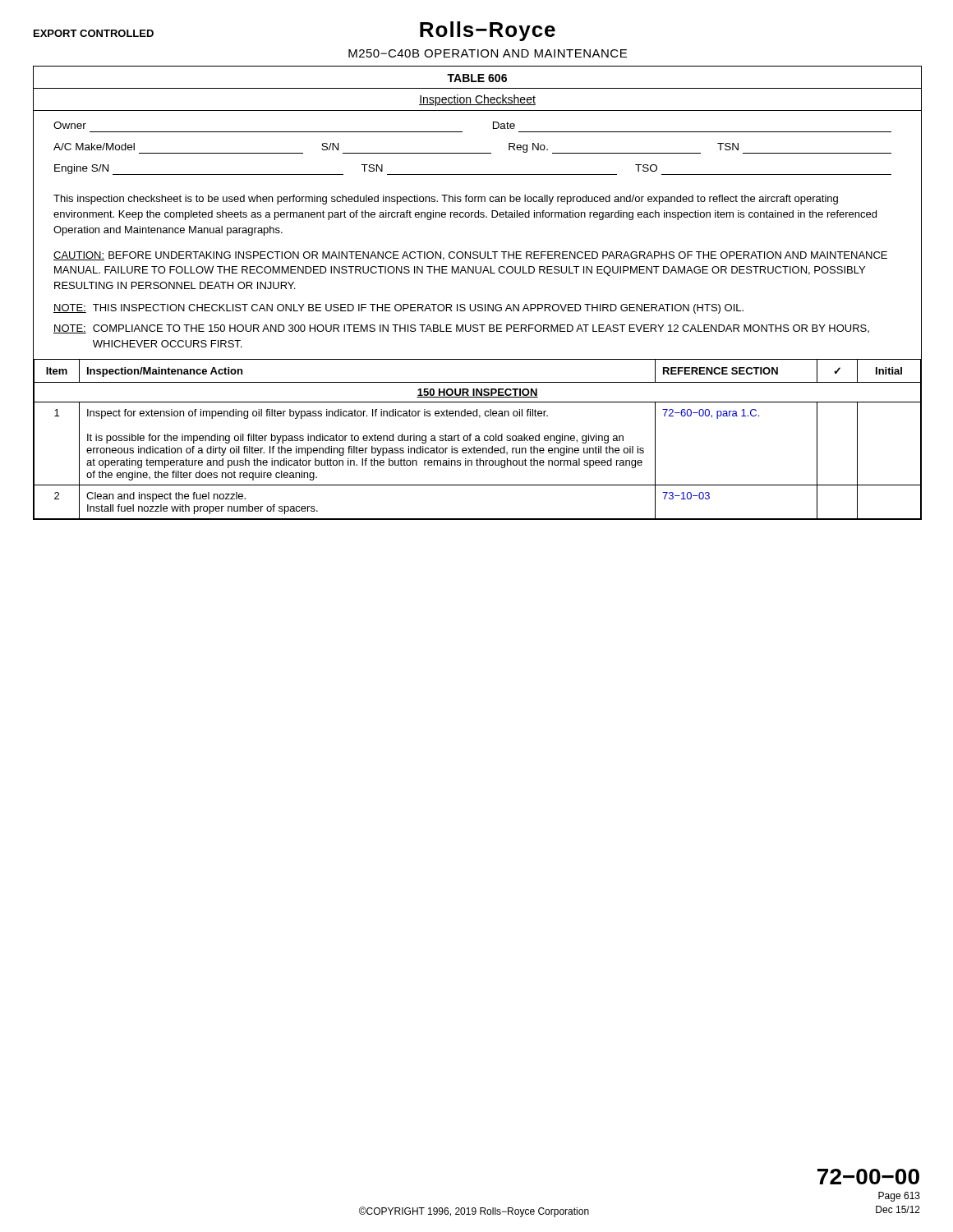Find the table
Viewport: 953px width, 1232px height.
point(477,293)
